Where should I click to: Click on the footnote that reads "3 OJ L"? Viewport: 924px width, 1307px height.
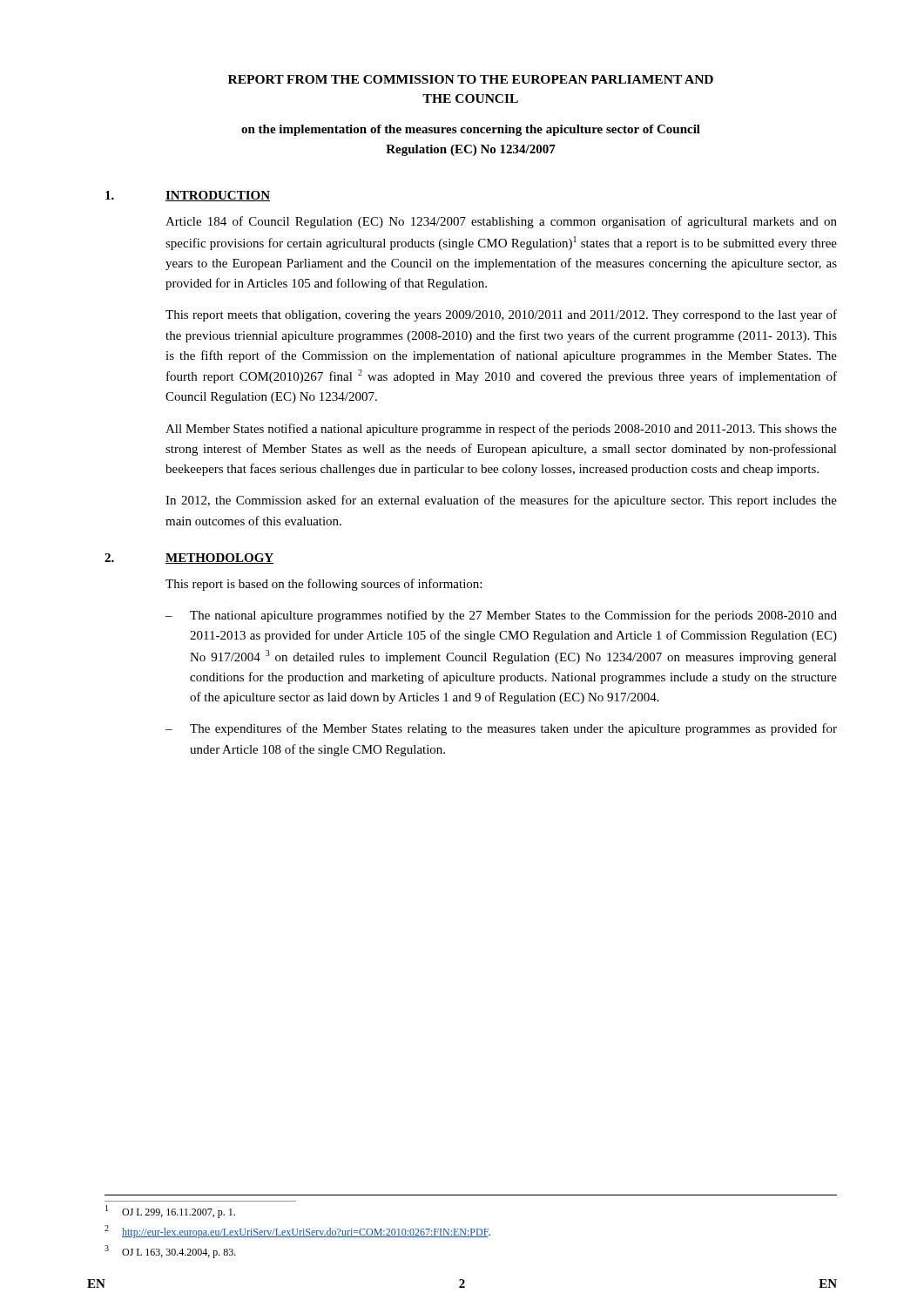click(x=170, y=1251)
